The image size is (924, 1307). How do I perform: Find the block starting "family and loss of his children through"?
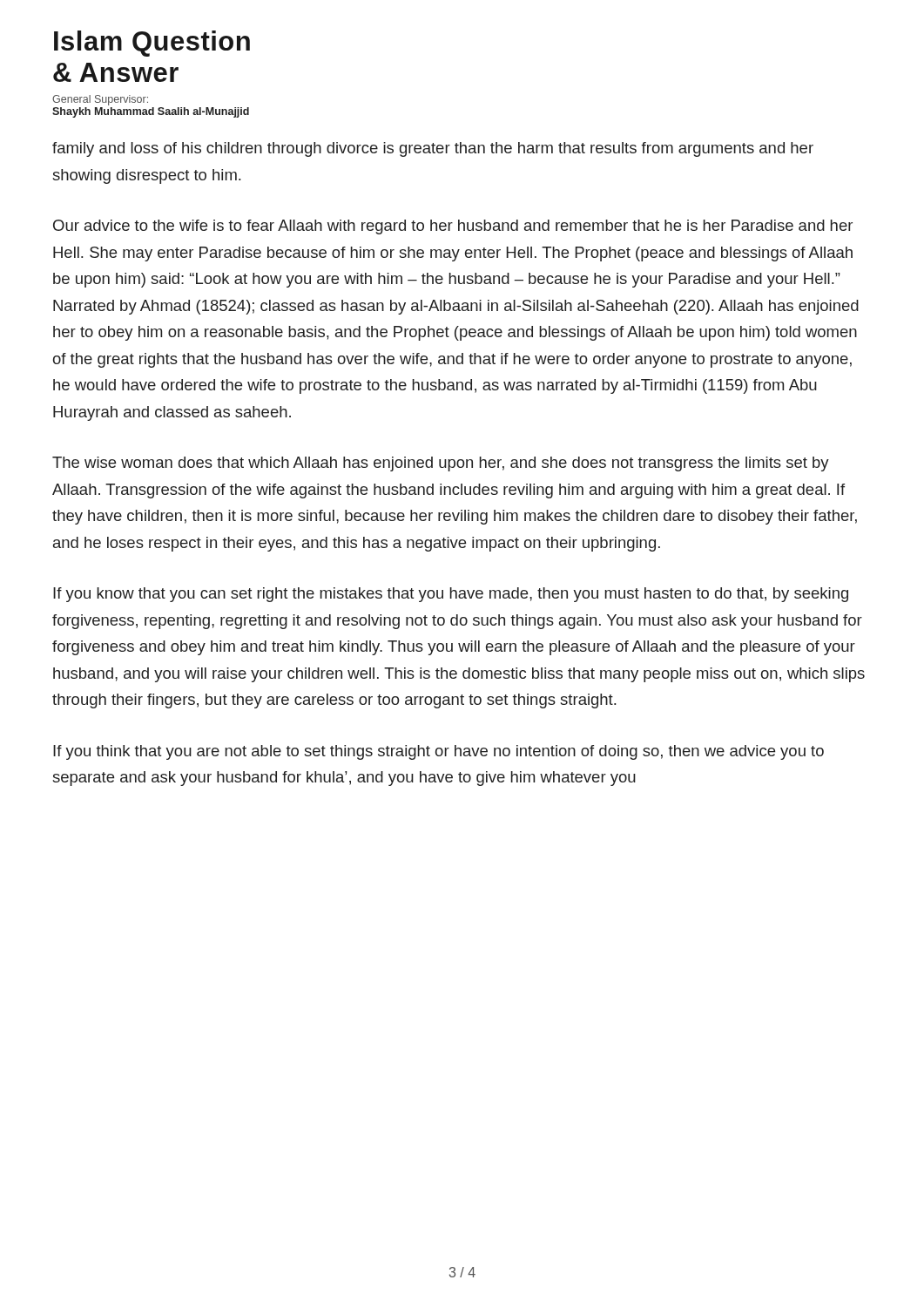pos(462,162)
